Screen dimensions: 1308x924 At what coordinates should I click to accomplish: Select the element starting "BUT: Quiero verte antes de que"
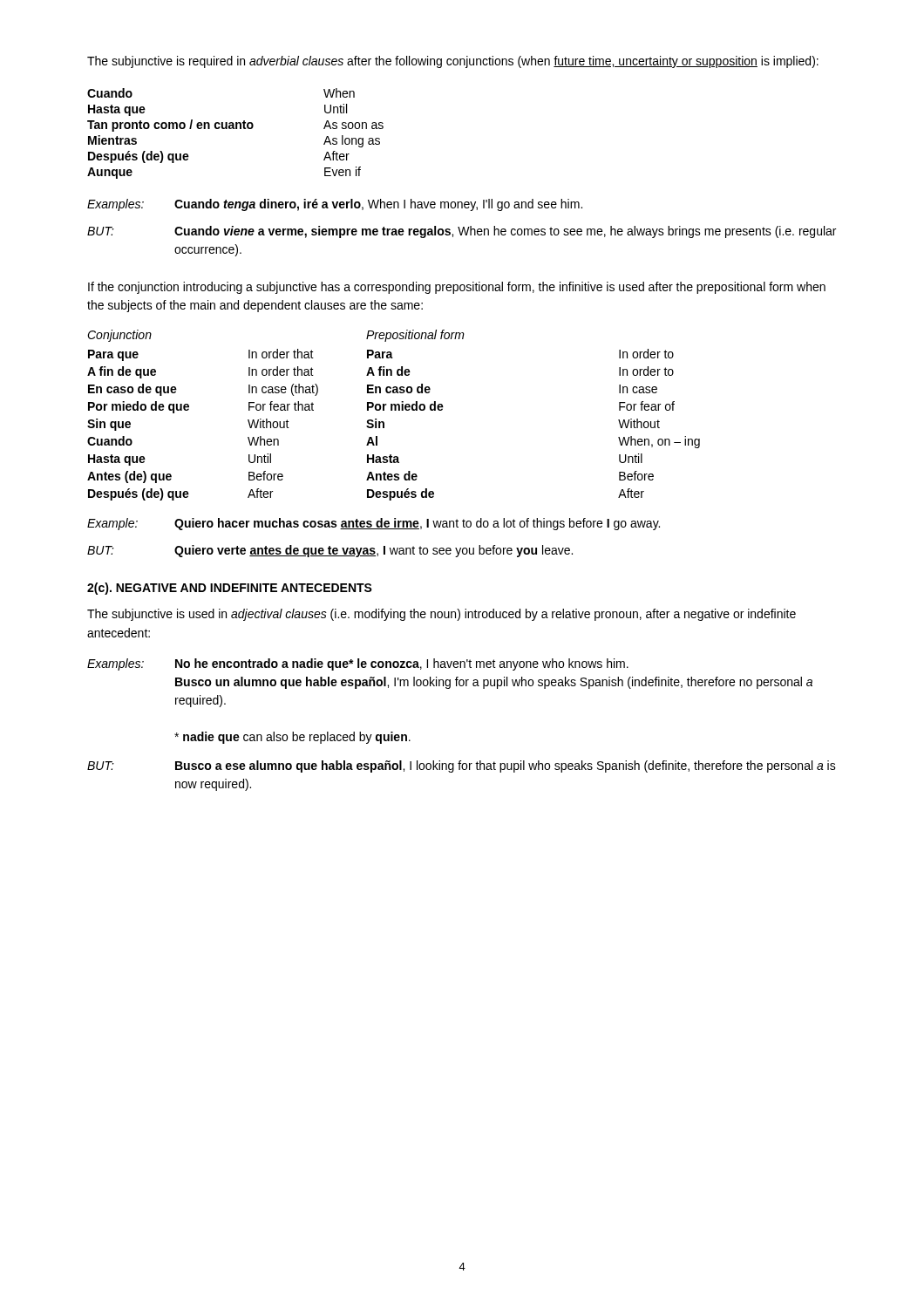click(x=462, y=551)
